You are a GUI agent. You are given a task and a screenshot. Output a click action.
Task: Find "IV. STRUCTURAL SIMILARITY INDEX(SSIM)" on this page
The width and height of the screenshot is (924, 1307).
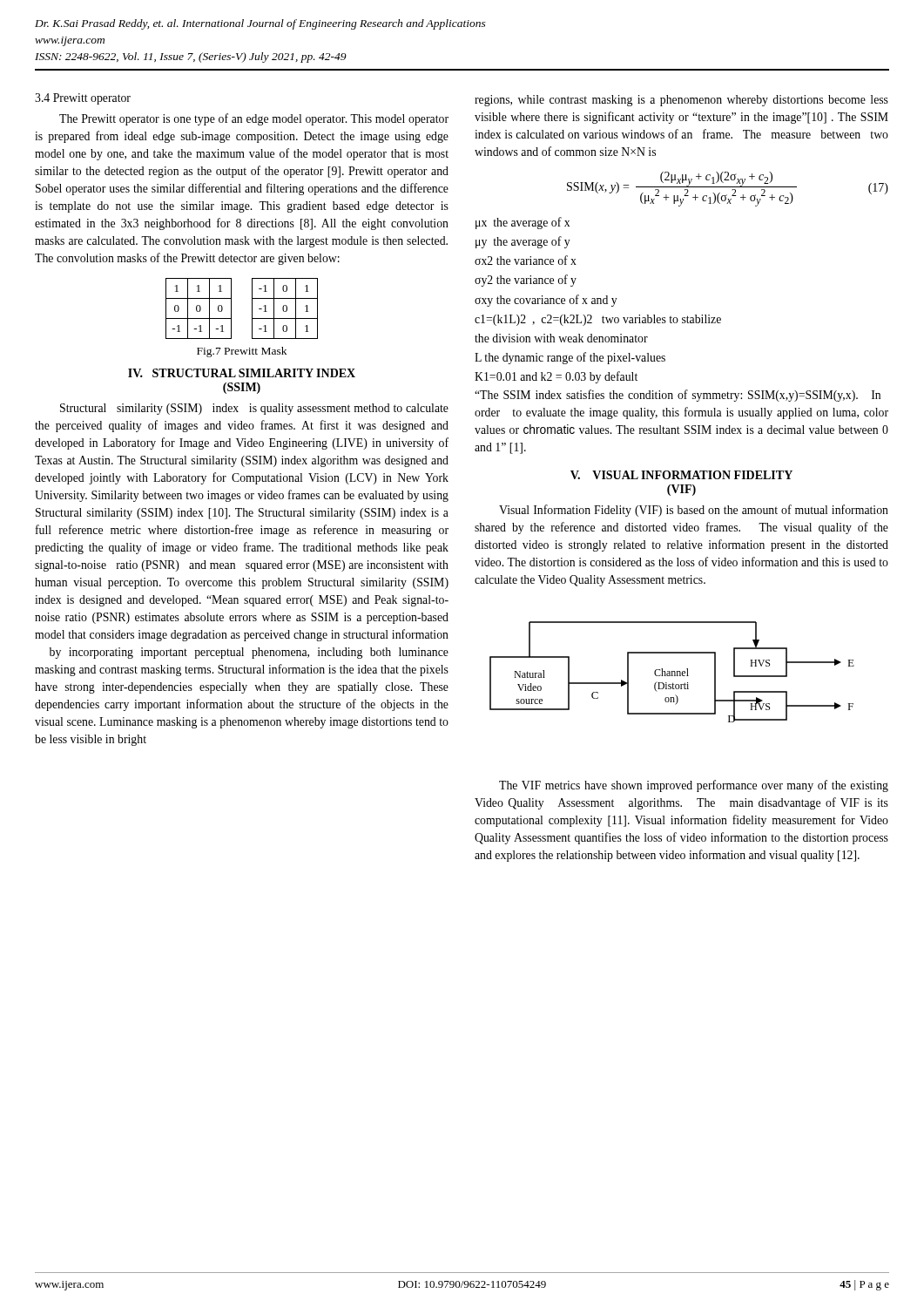tap(242, 380)
